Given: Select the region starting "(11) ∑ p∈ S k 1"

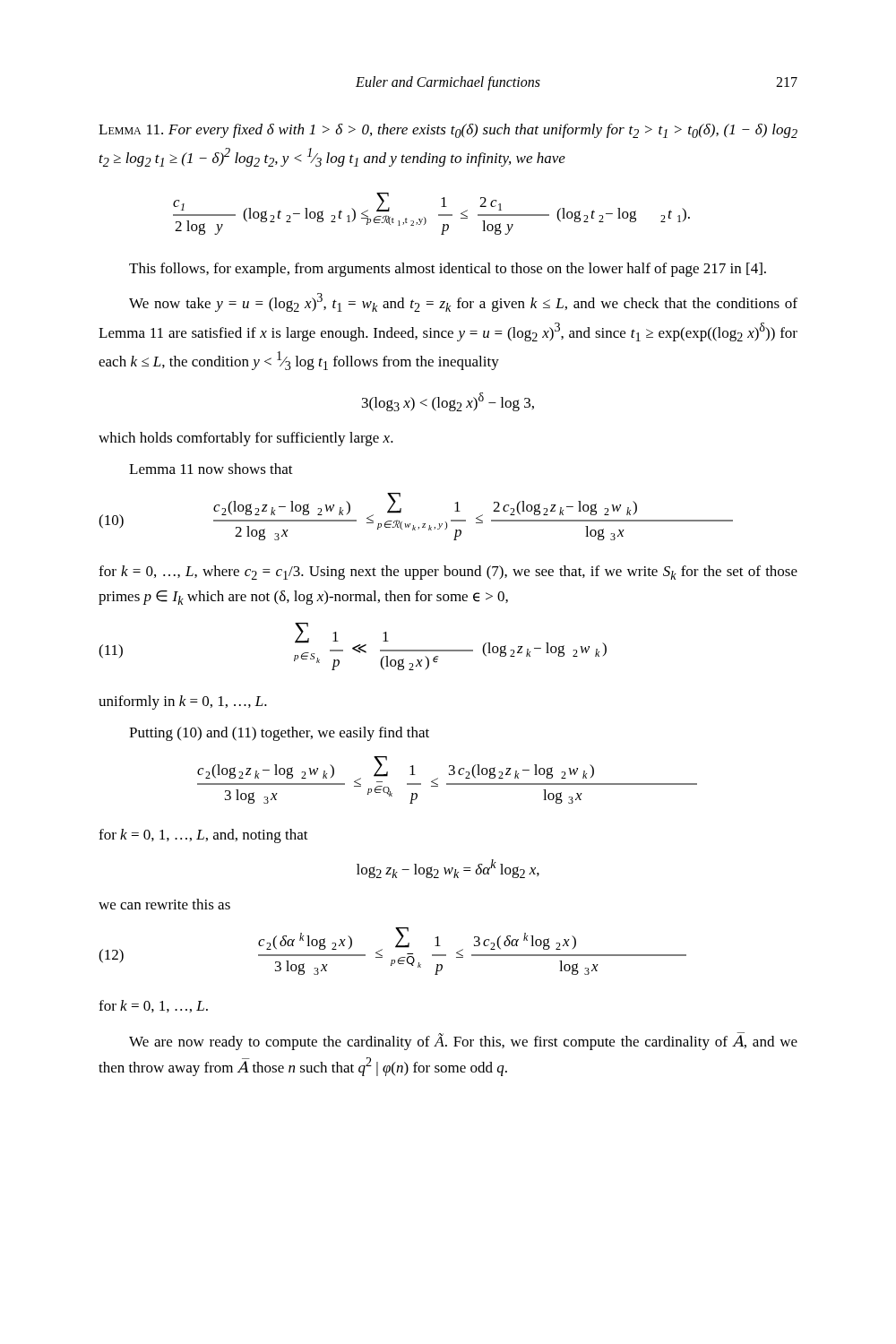Looking at the screenshot, I should [448, 650].
